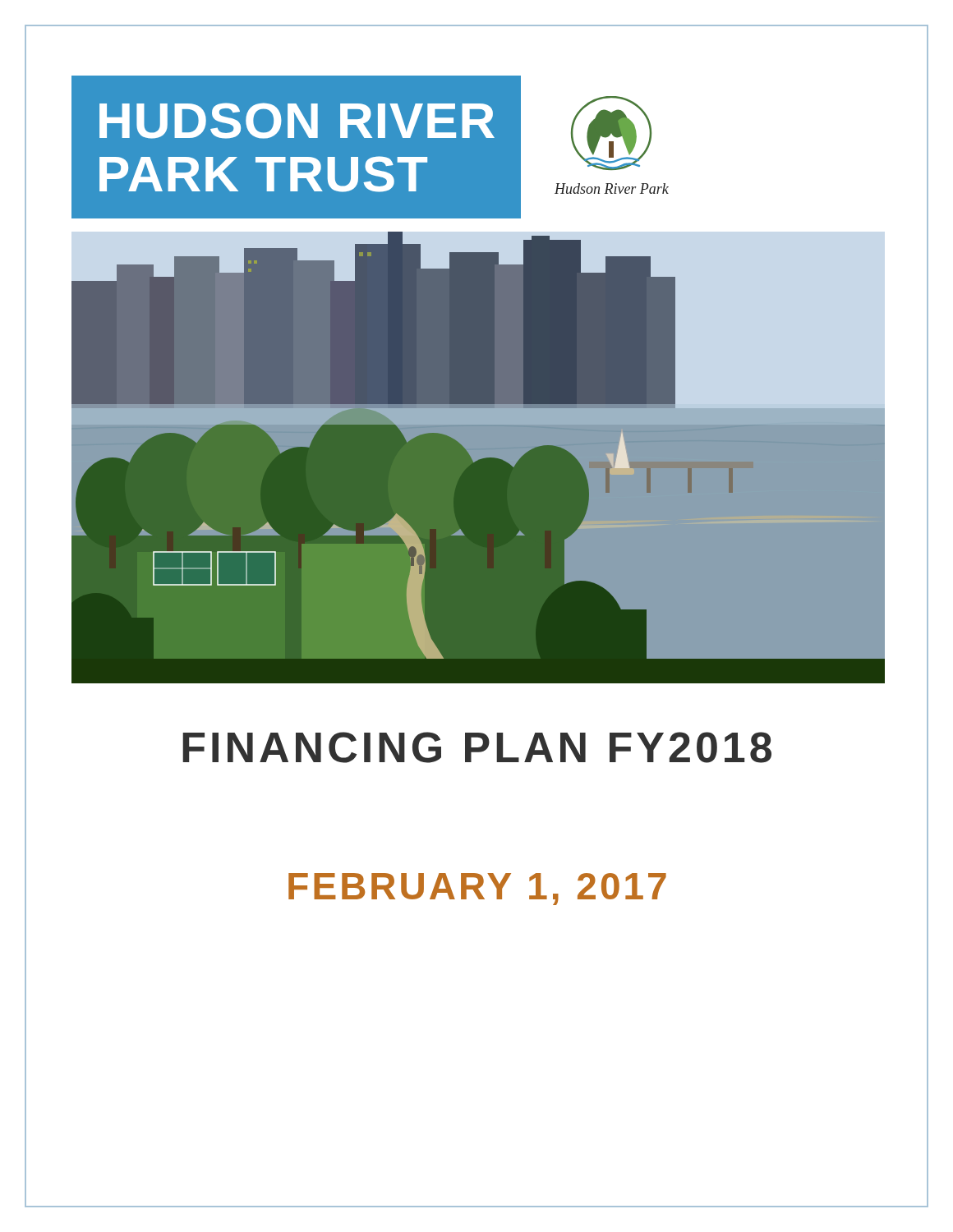Select the photo

(478, 458)
